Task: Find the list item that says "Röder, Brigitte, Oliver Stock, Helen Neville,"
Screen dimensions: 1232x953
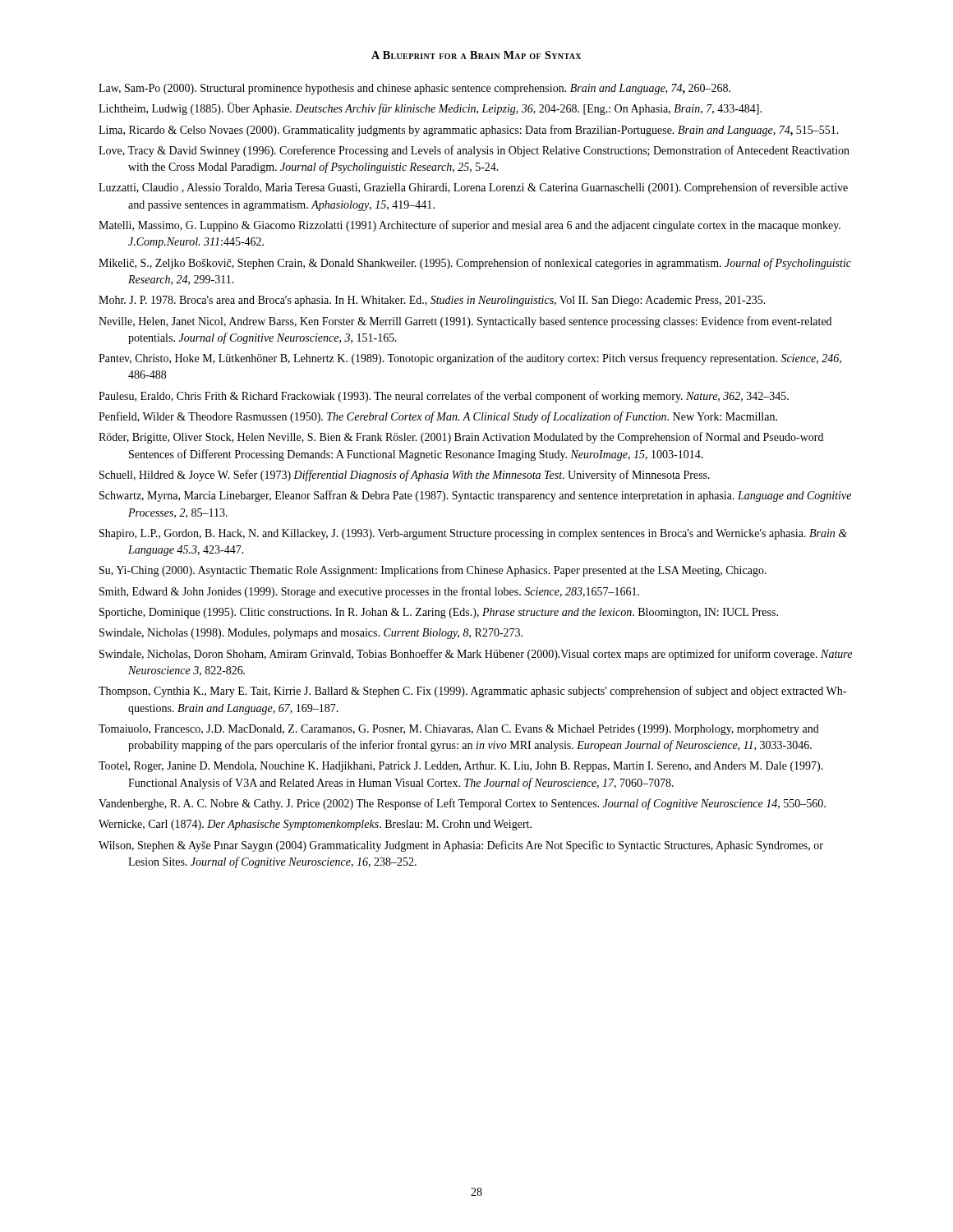Action: (x=461, y=446)
